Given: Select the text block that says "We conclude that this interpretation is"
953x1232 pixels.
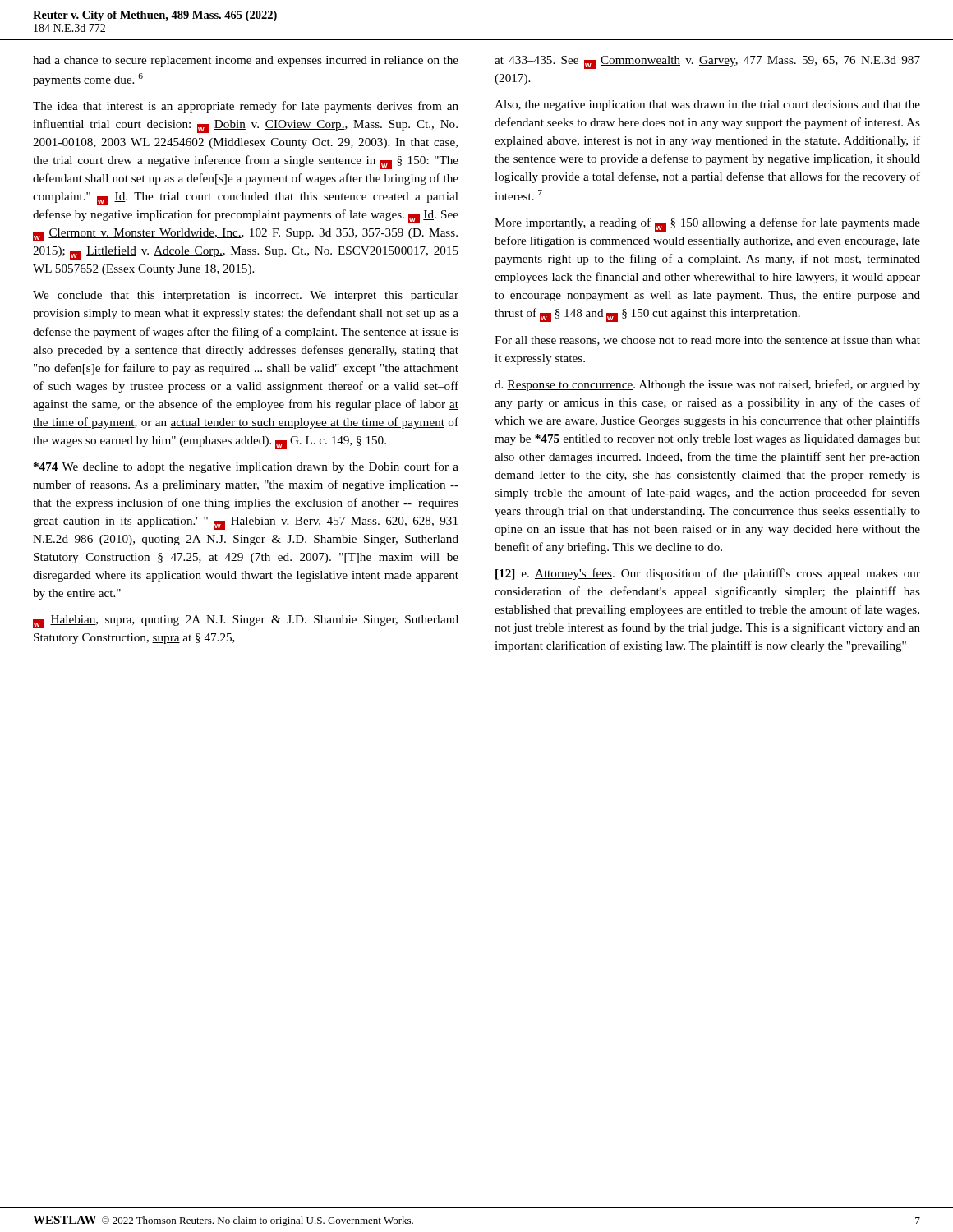Looking at the screenshot, I should tap(246, 368).
